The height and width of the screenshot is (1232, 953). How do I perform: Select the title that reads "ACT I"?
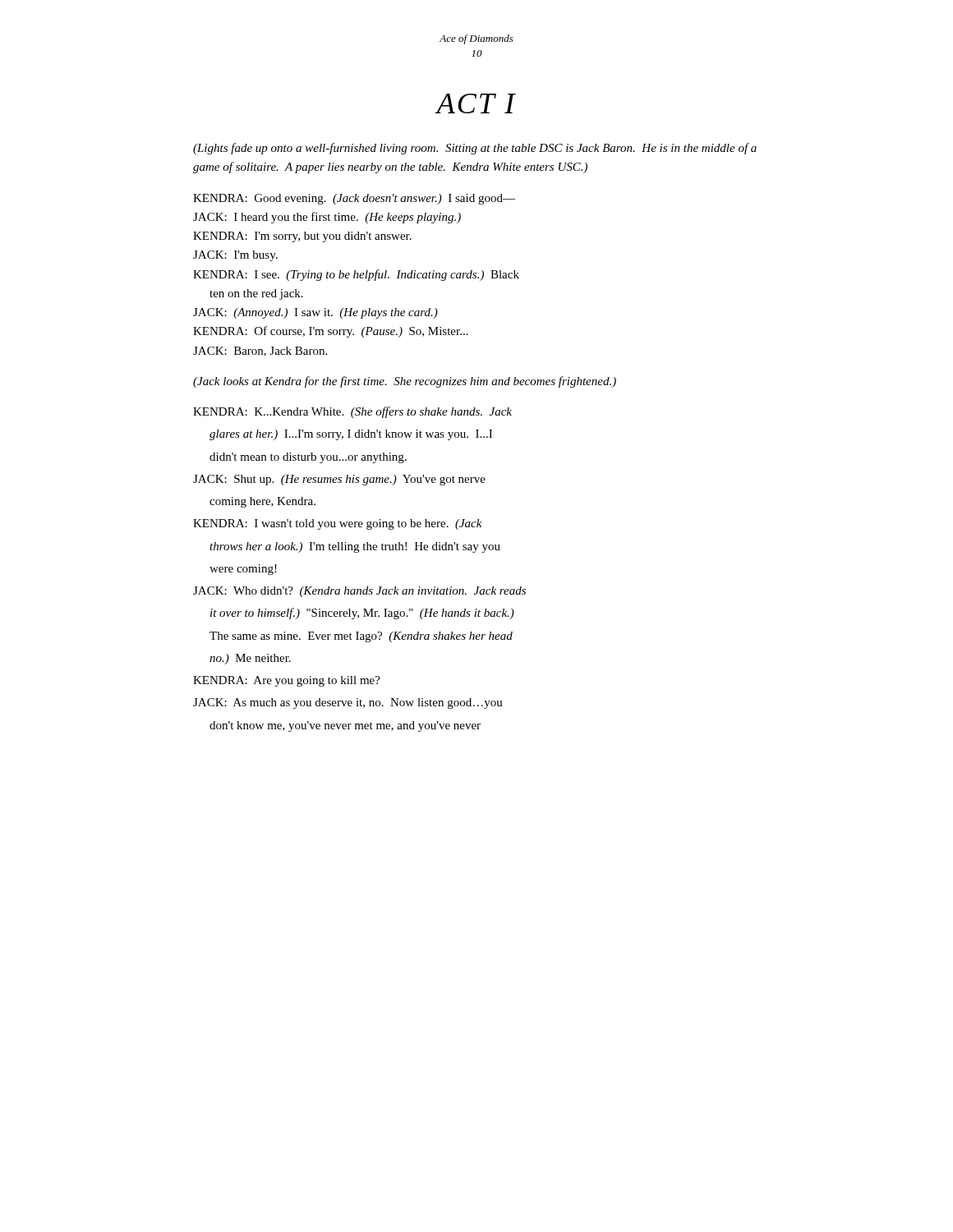[476, 103]
